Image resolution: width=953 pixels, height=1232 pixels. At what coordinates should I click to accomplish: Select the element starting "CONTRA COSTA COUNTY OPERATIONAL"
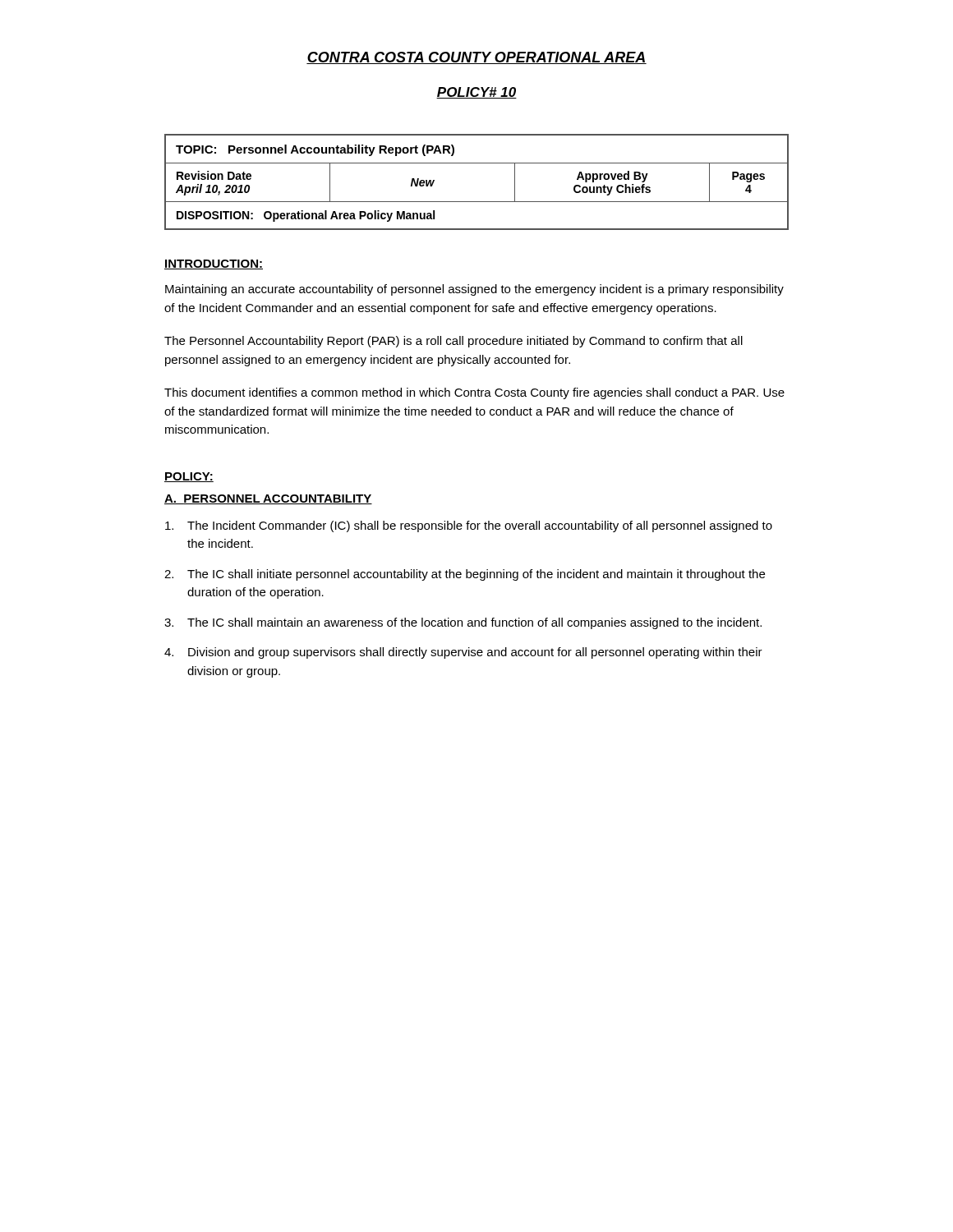coord(476,57)
